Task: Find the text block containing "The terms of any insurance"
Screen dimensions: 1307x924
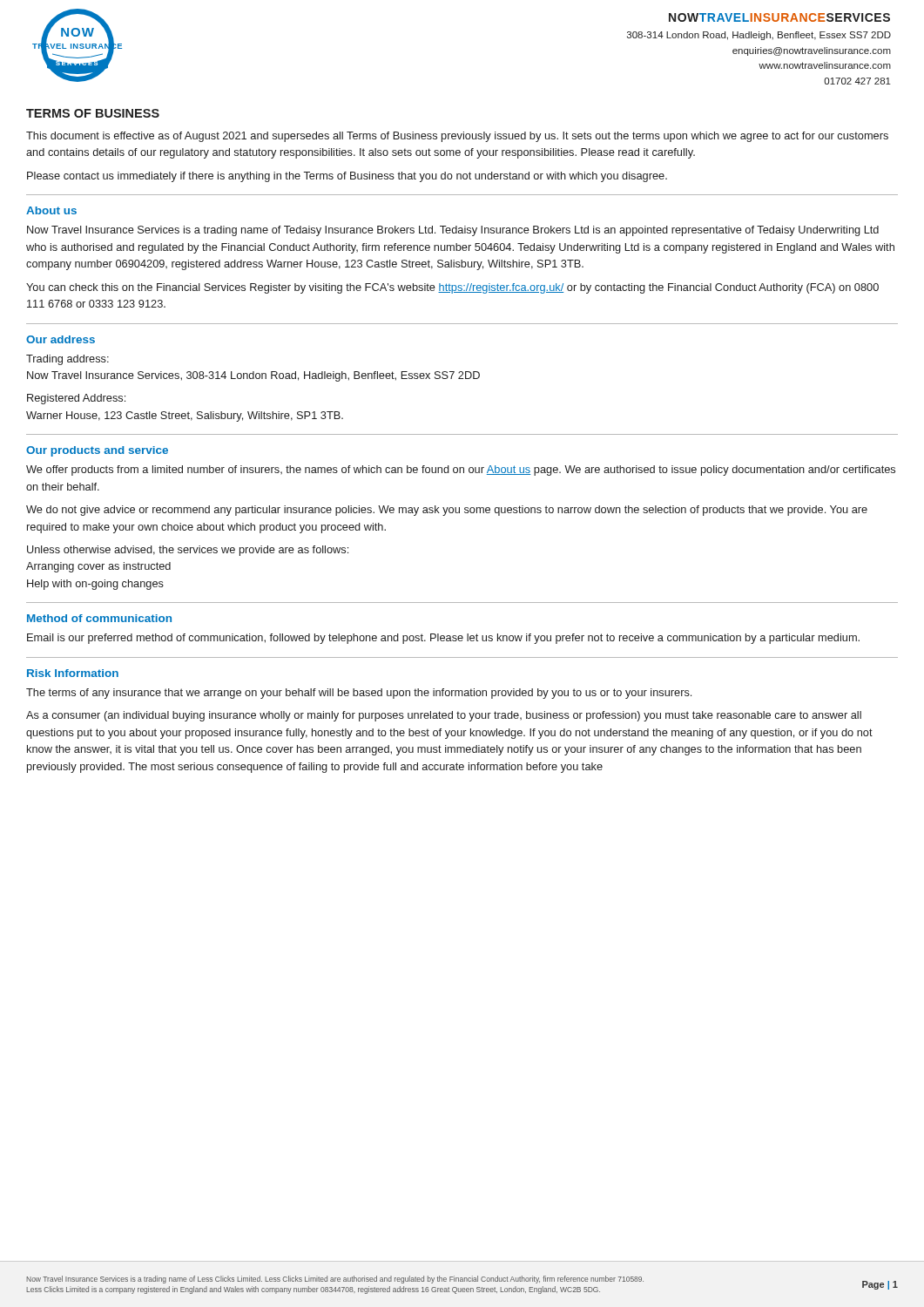Action: point(359,692)
